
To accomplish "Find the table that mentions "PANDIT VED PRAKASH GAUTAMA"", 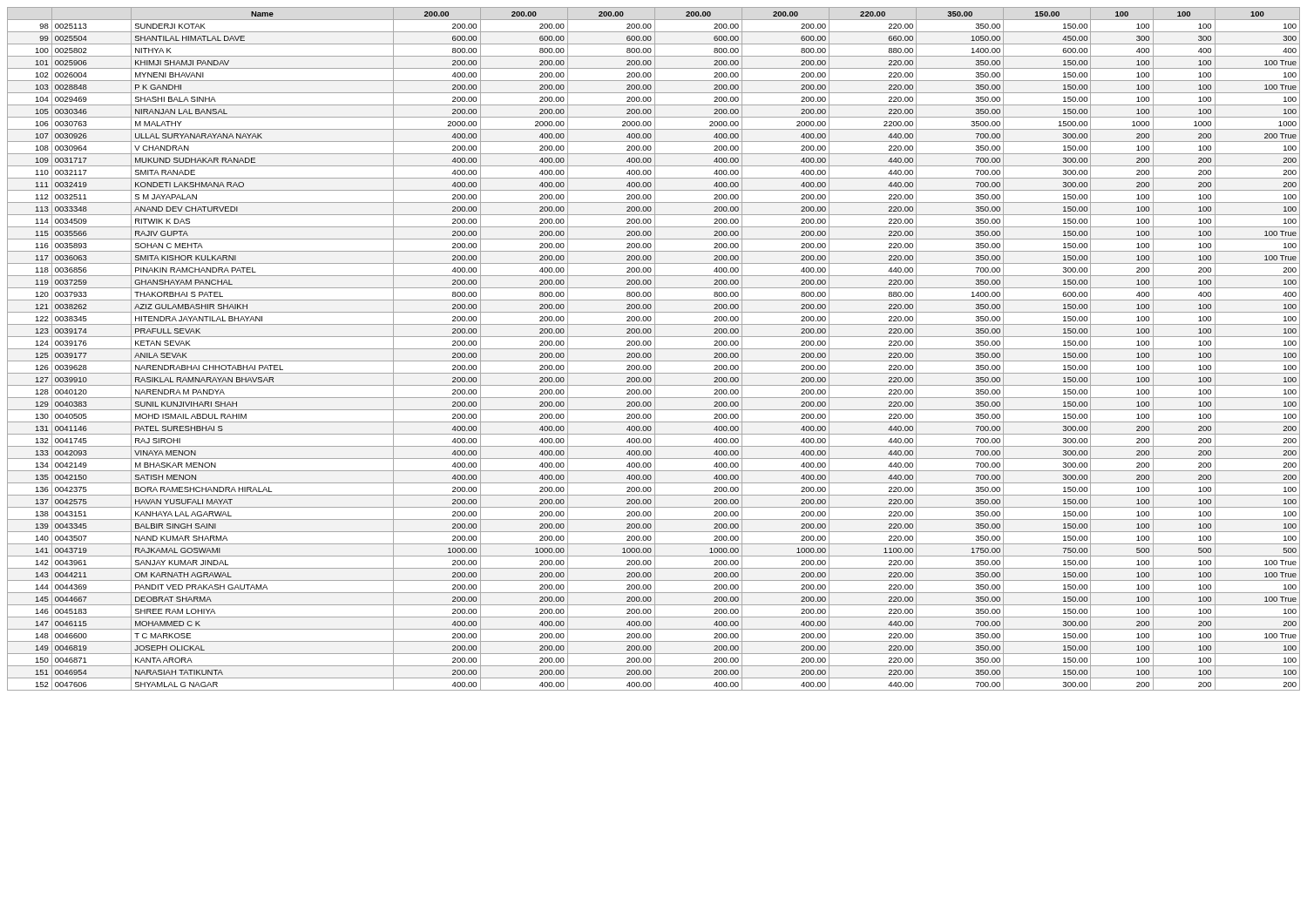I will (654, 349).
